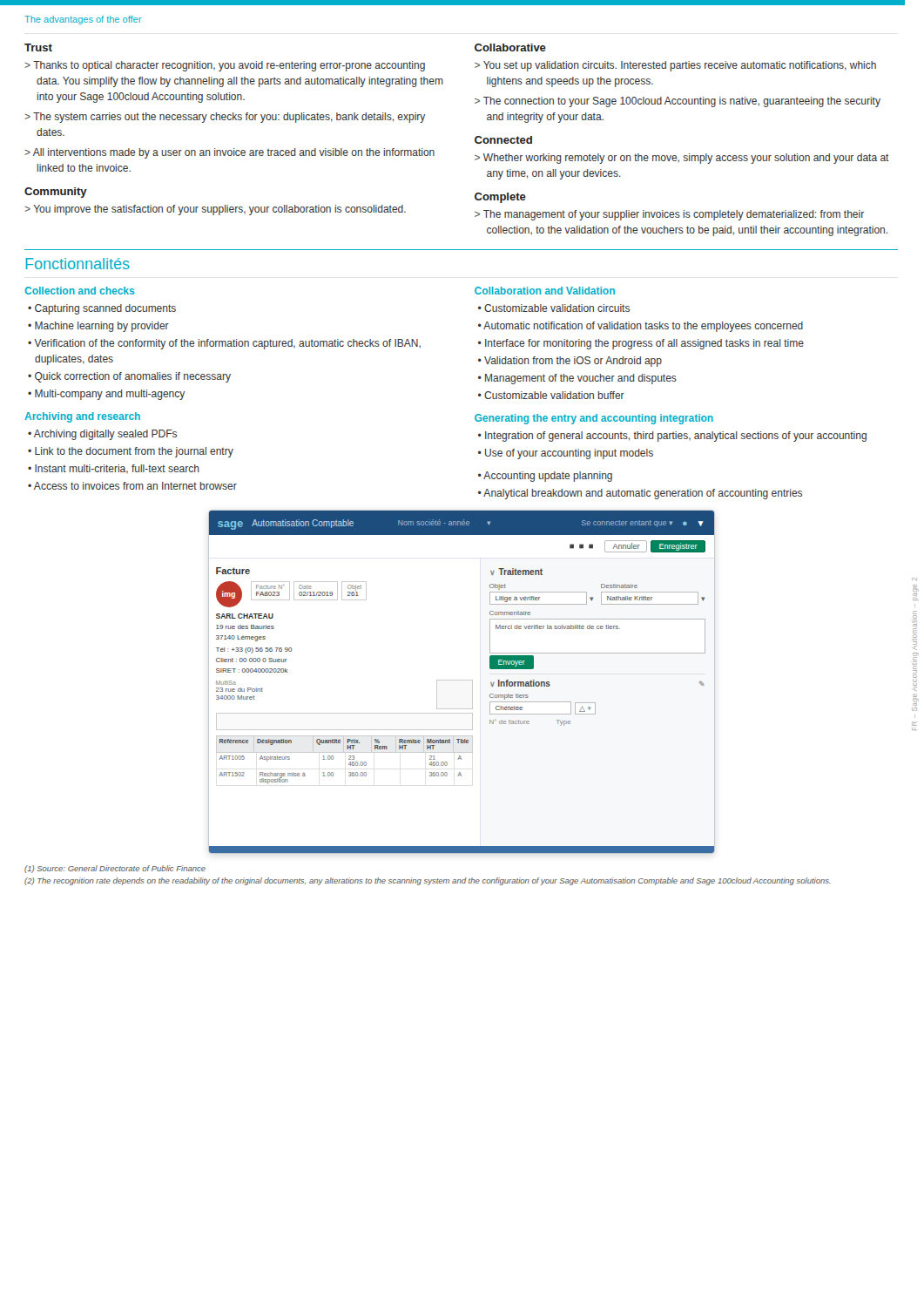Select the block starting "• Customizable validation buffer"
Image resolution: width=924 pixels, height=1307 pixels.
click(x=551, y=396)
